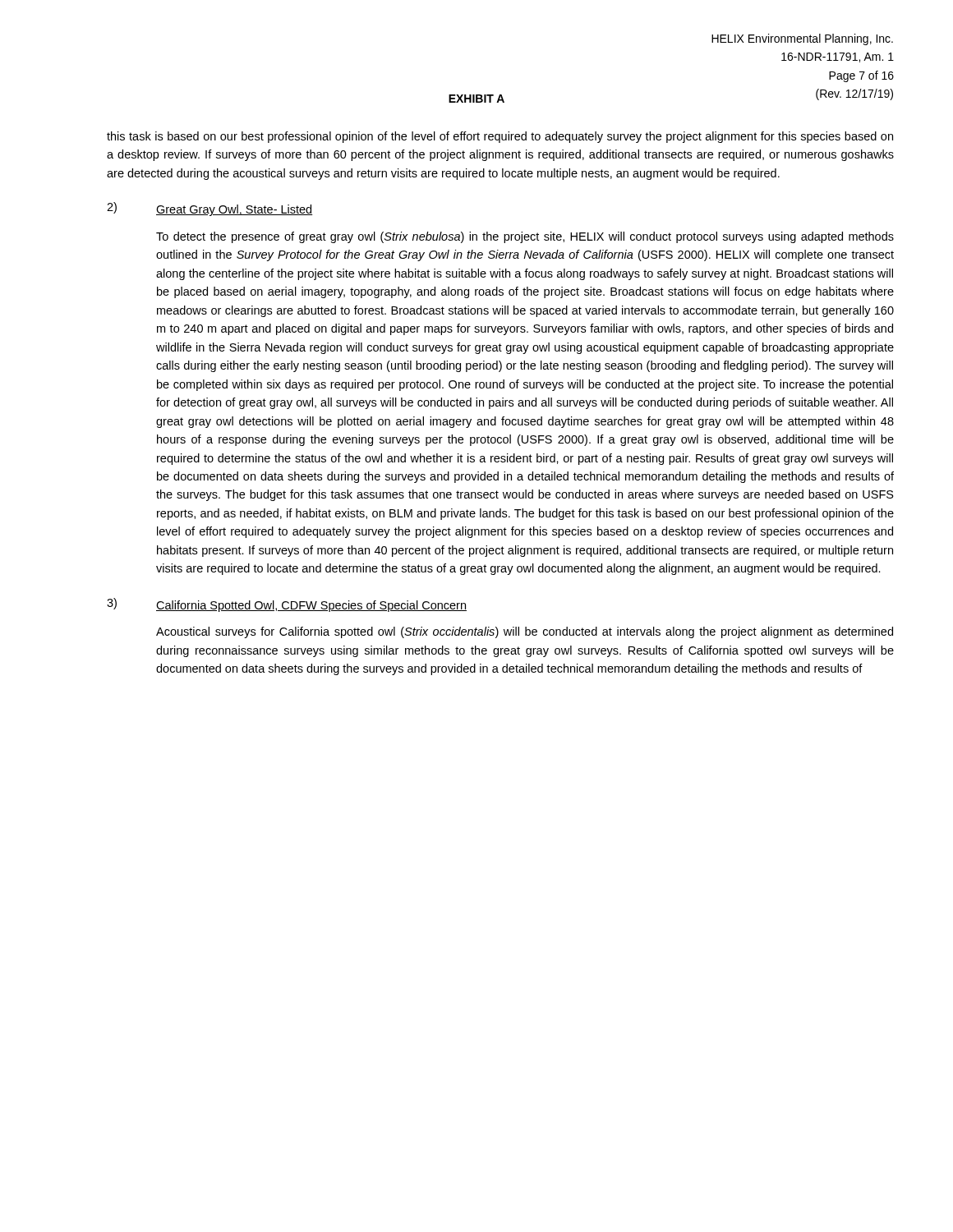Viewport: 953px width, 1232px height.
Task: Locate the list item with the text "2) Great Gray Owl, State- Listed"
Action: (x=210, y=210)
